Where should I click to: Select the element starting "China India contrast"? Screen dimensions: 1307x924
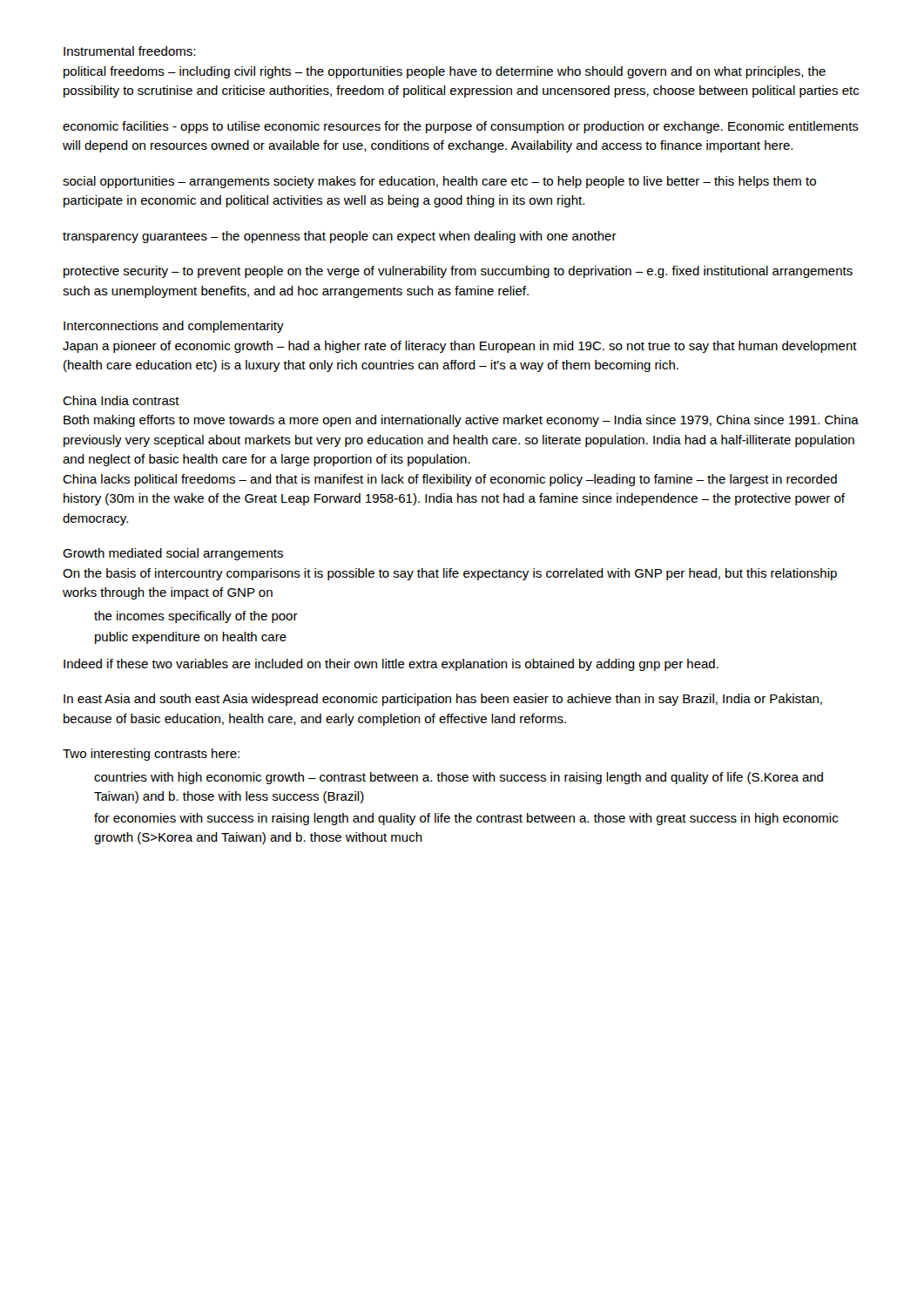[121, 400]
